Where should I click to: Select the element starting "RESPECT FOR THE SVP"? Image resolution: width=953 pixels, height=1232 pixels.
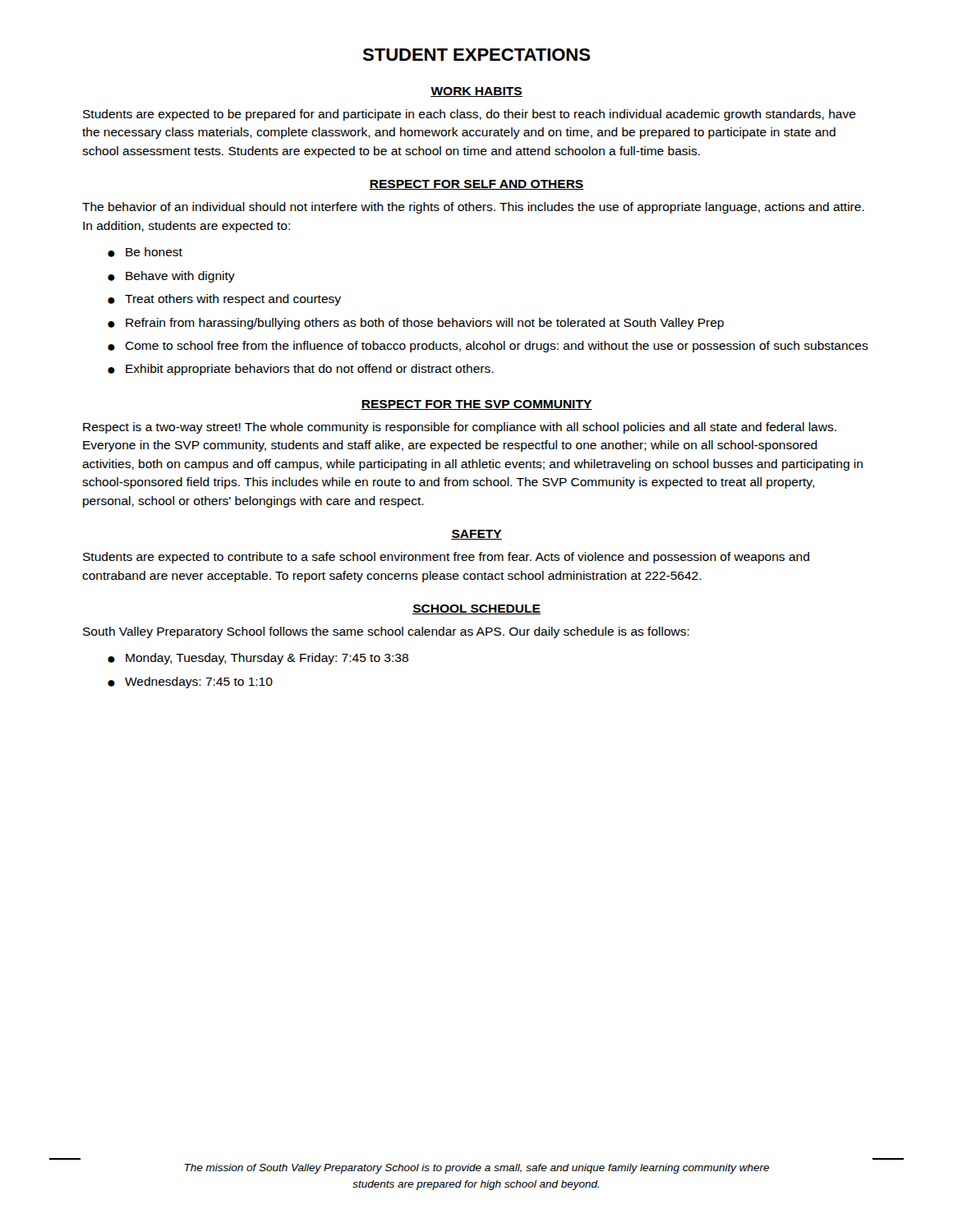coord(476,403)
